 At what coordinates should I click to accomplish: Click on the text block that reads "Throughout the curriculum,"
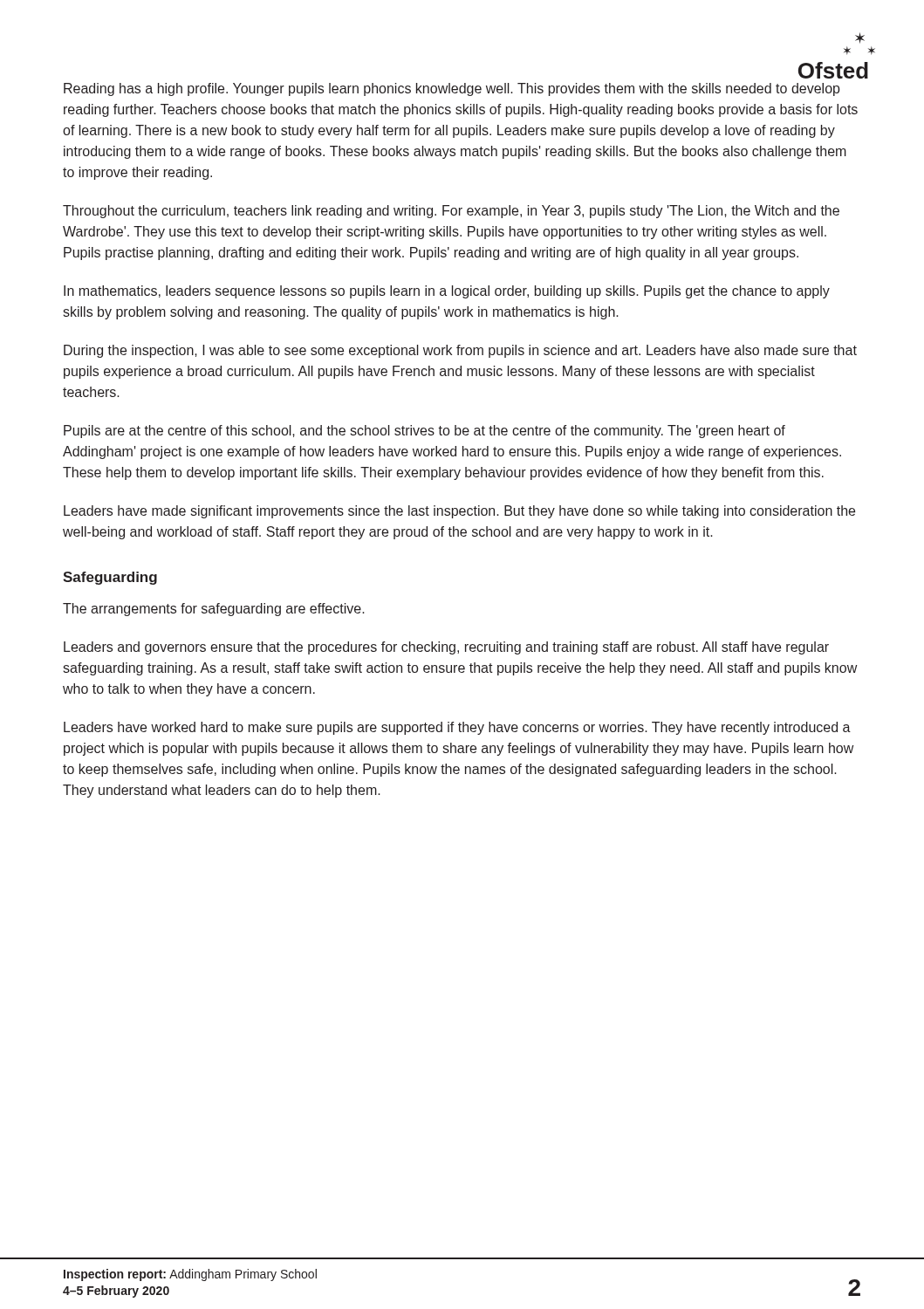451,232
